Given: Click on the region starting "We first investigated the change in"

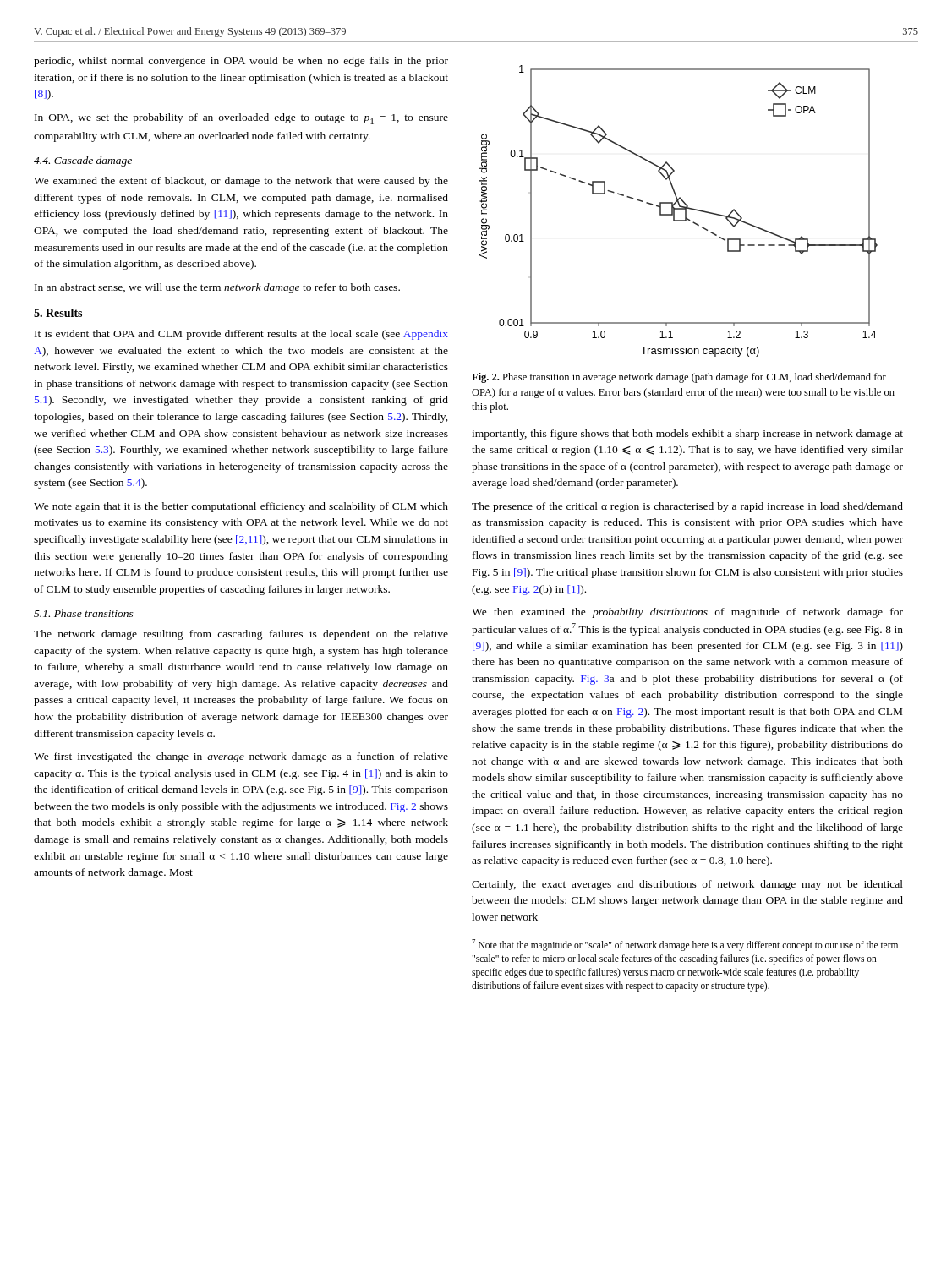Looking at the screenshot, I should (241, 814).
